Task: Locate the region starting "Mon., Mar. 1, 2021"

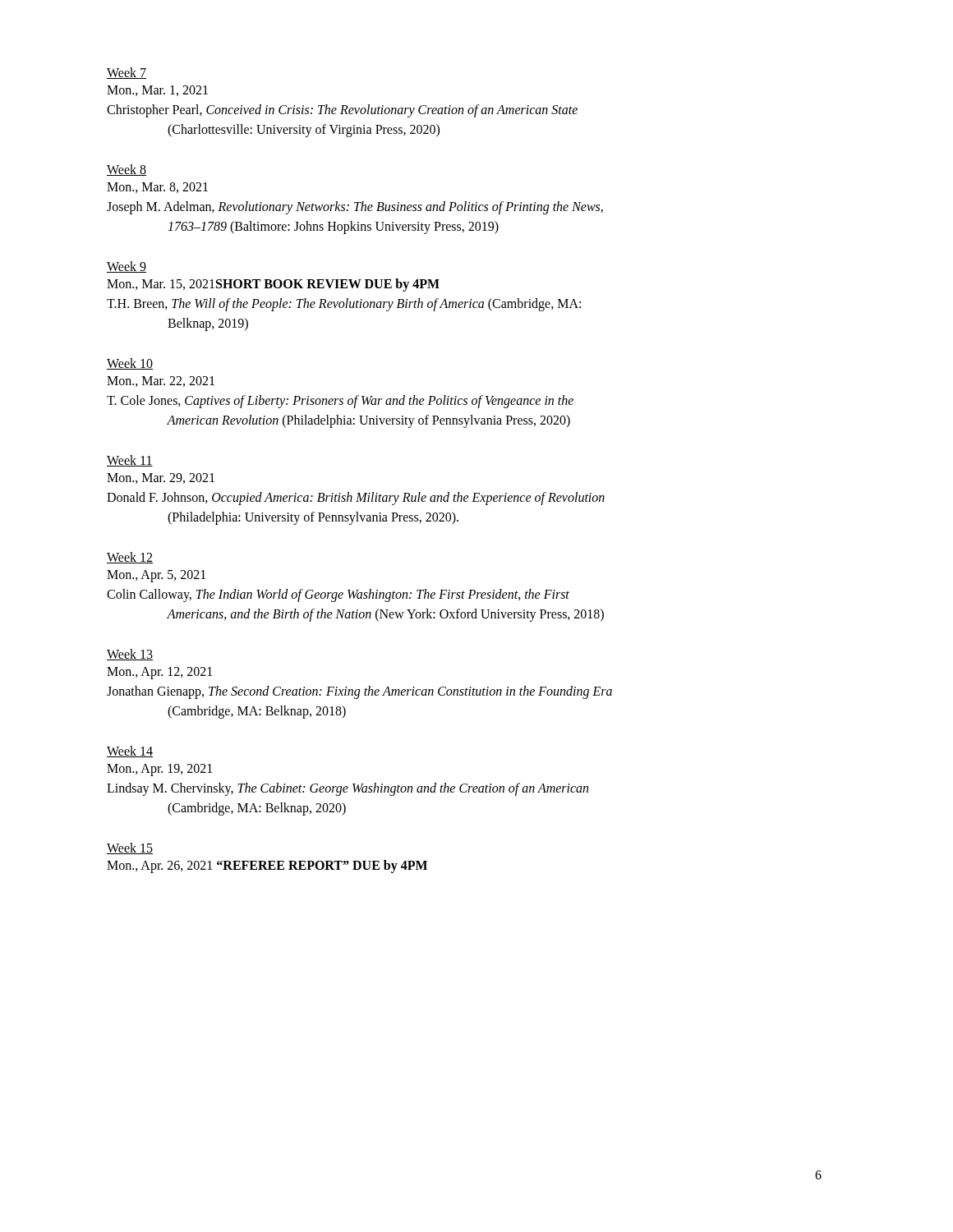Action: 158,90
